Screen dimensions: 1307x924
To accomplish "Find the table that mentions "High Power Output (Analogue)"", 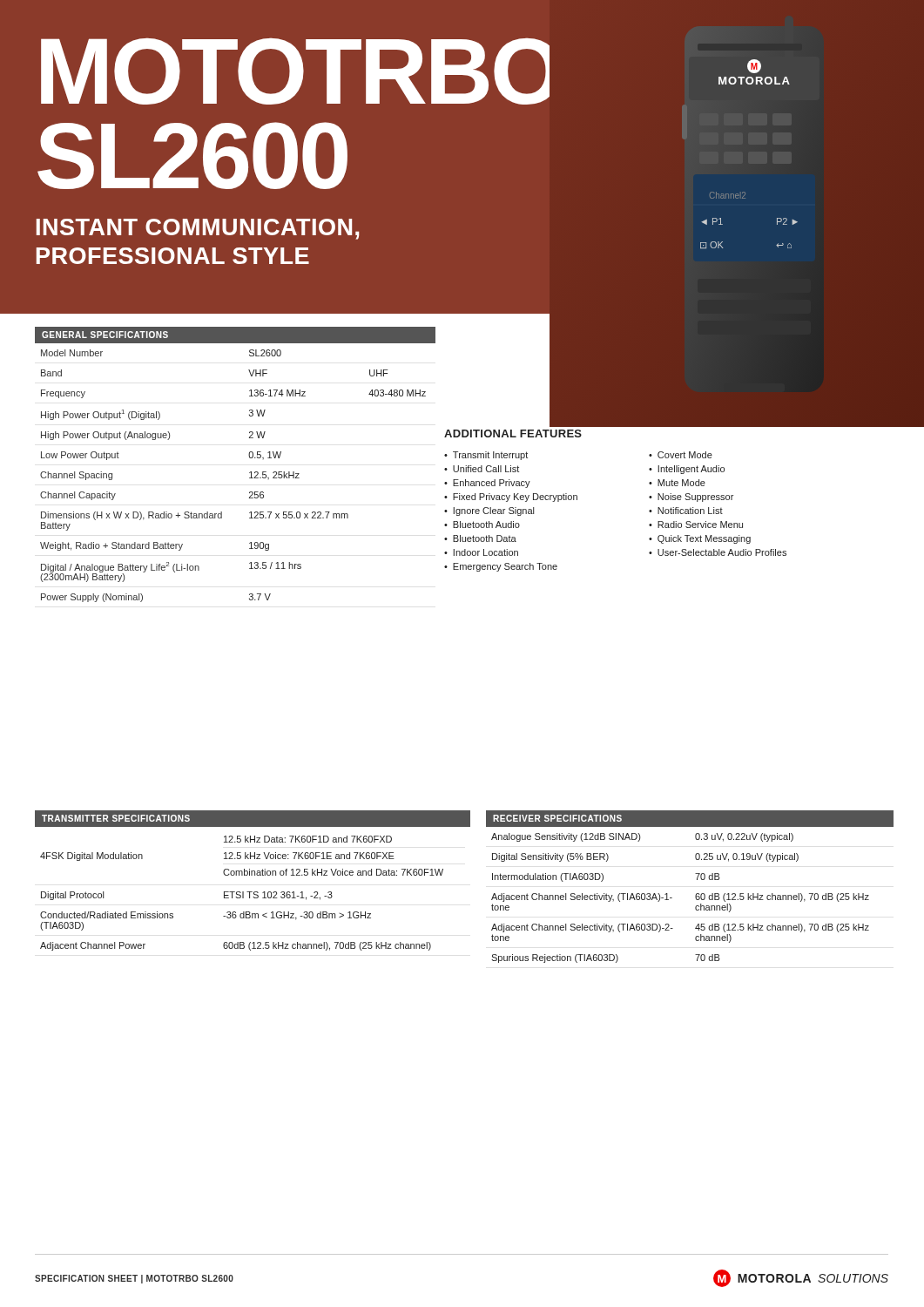I will [235, 467].
